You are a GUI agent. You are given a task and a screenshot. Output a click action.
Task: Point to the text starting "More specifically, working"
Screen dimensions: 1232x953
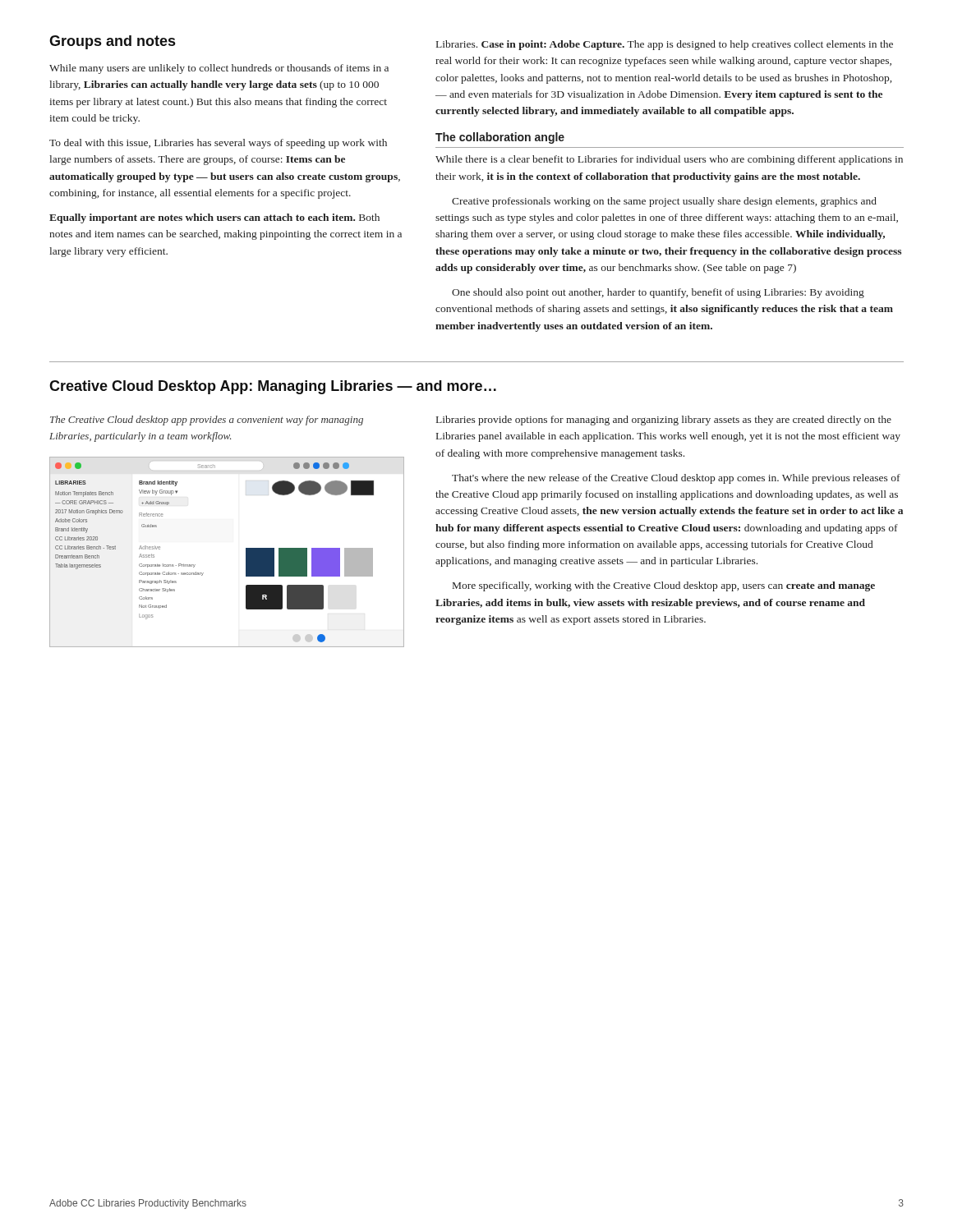pos(670,603)
